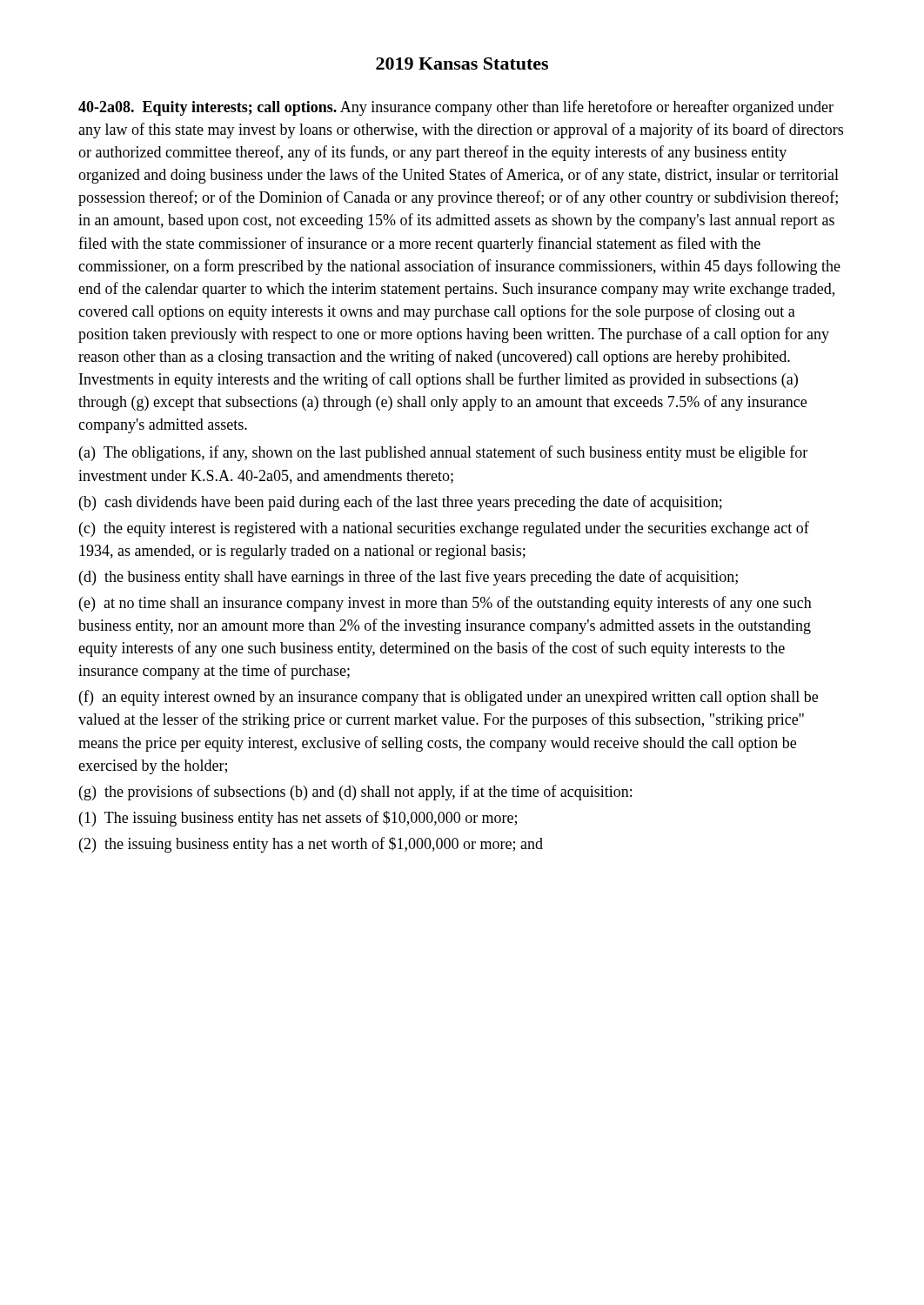
Task: Click on the text block that reads "40-2a08. Equity interests; call options. Any insurance"
Action: 462,266
